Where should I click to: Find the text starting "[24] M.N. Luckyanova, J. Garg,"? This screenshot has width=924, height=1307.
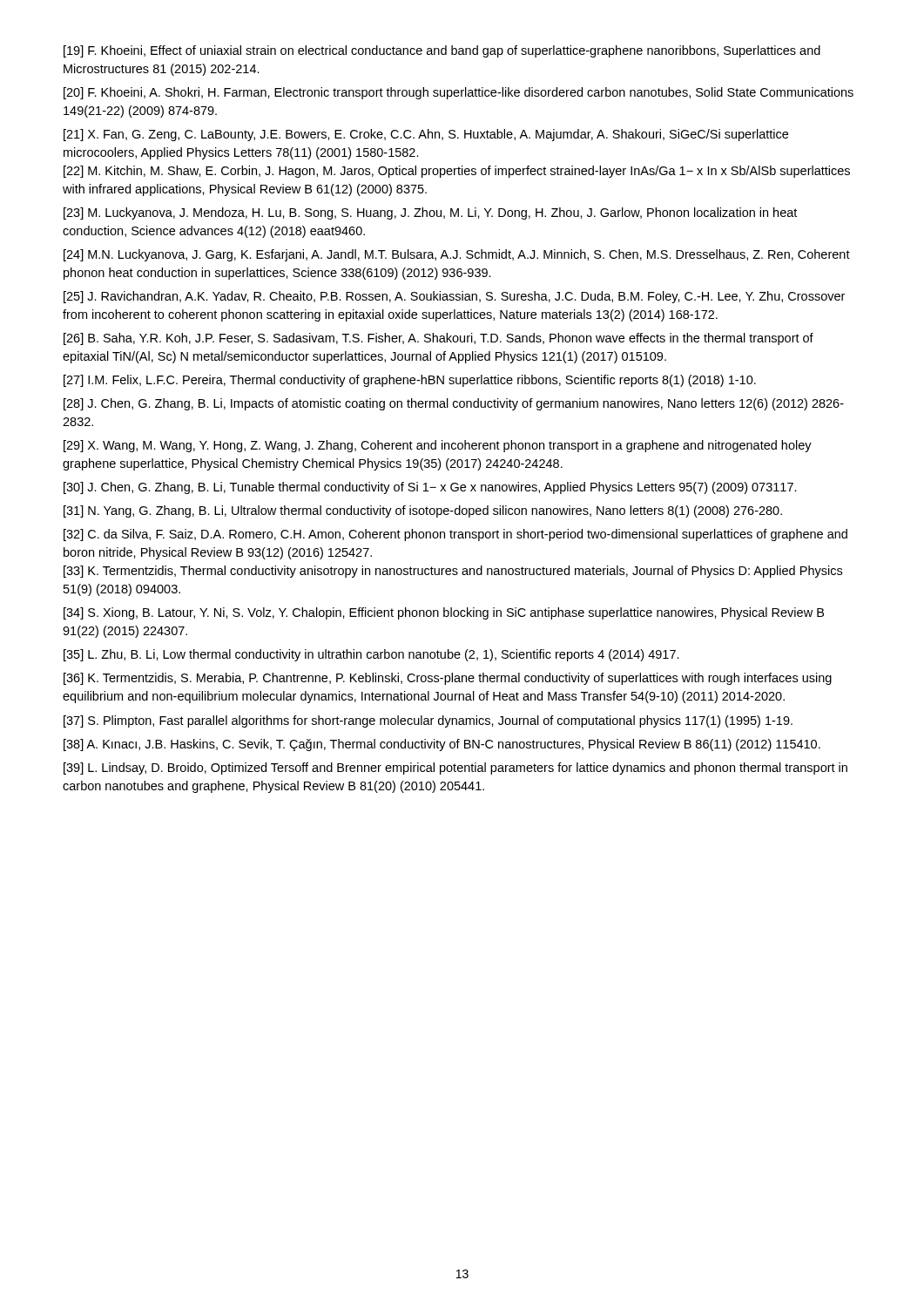click(456, 264)
